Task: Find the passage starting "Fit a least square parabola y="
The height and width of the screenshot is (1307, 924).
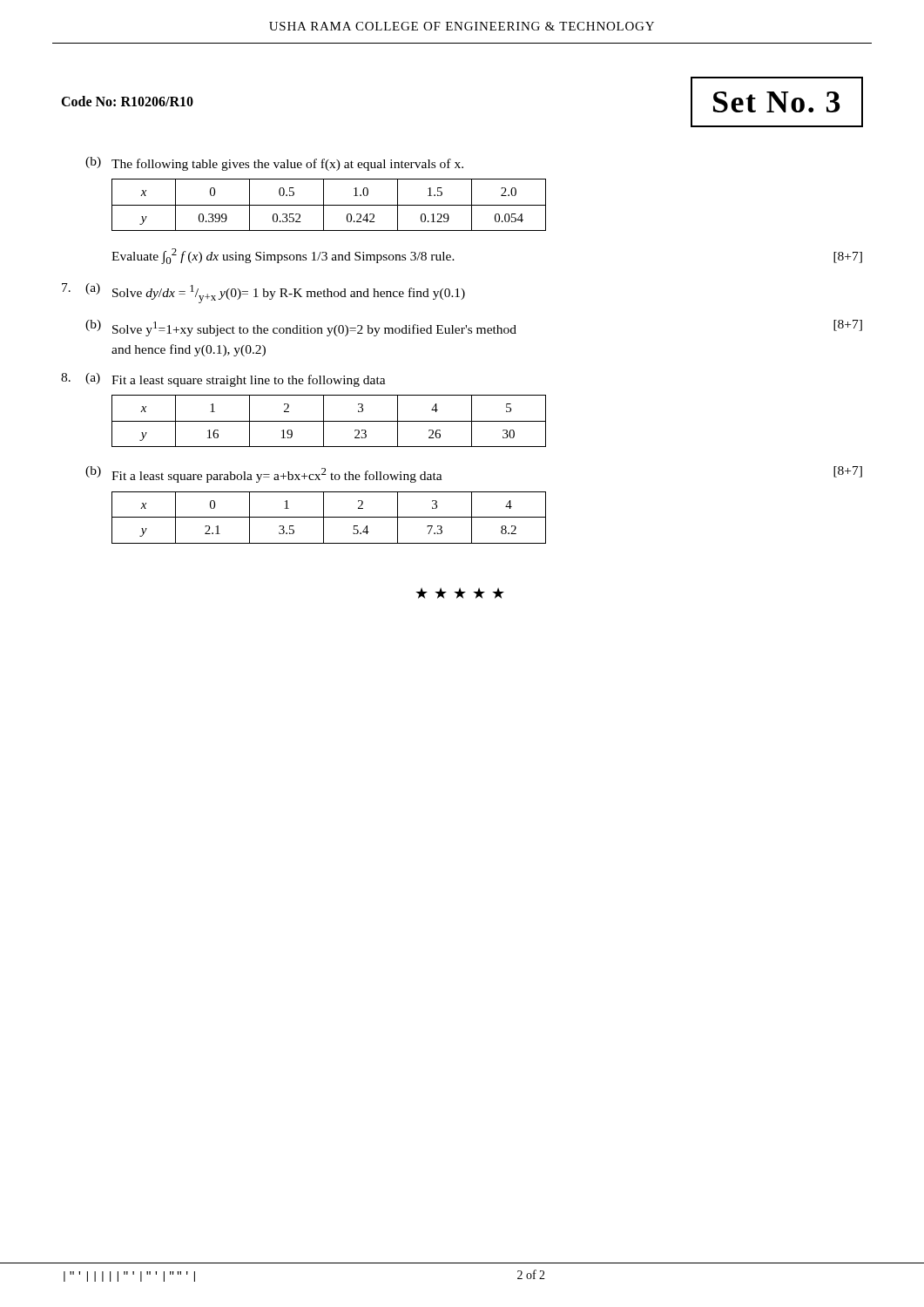Action: click(x=463, y=504)
